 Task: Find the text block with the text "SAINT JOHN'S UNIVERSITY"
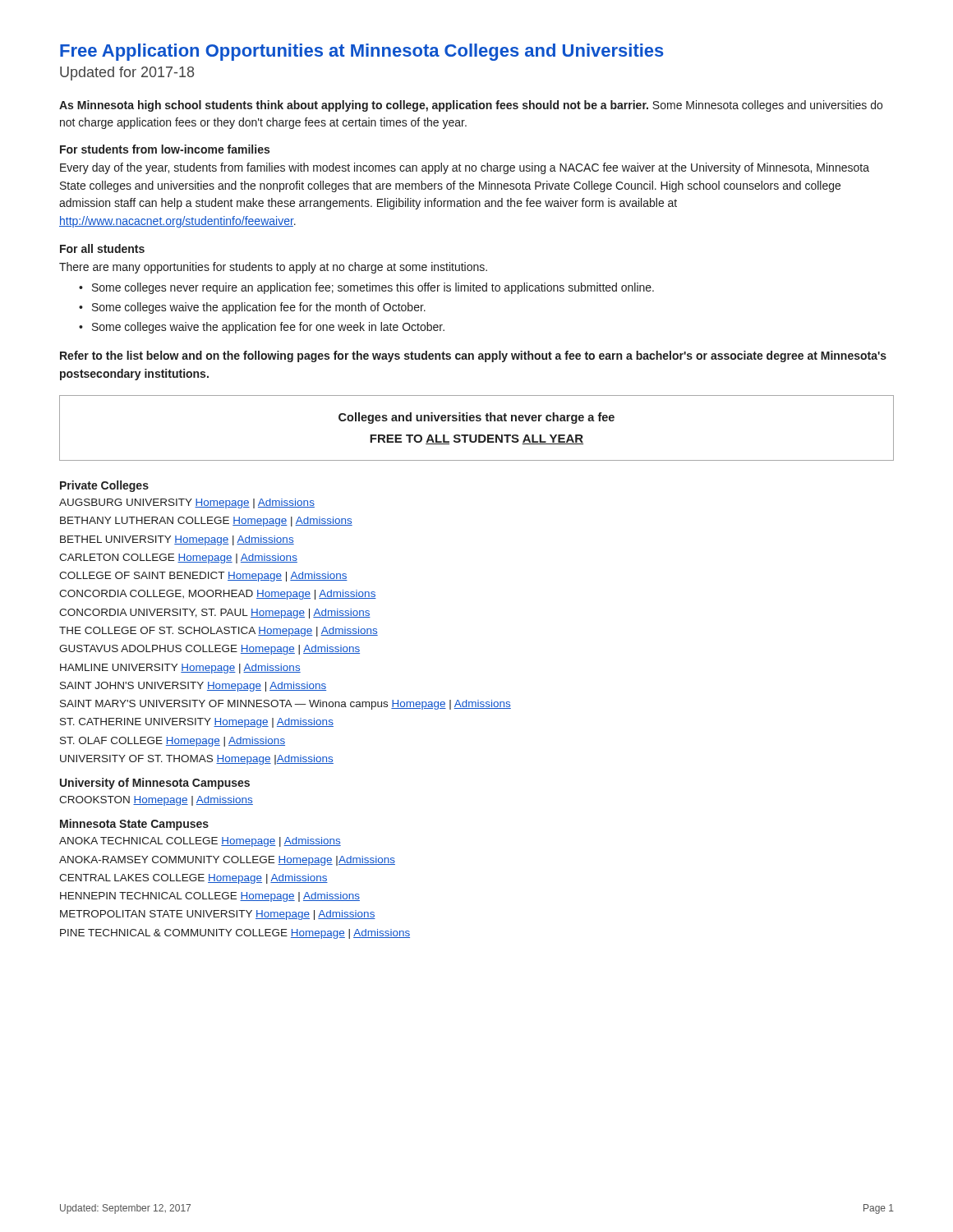tap(193, 685)
